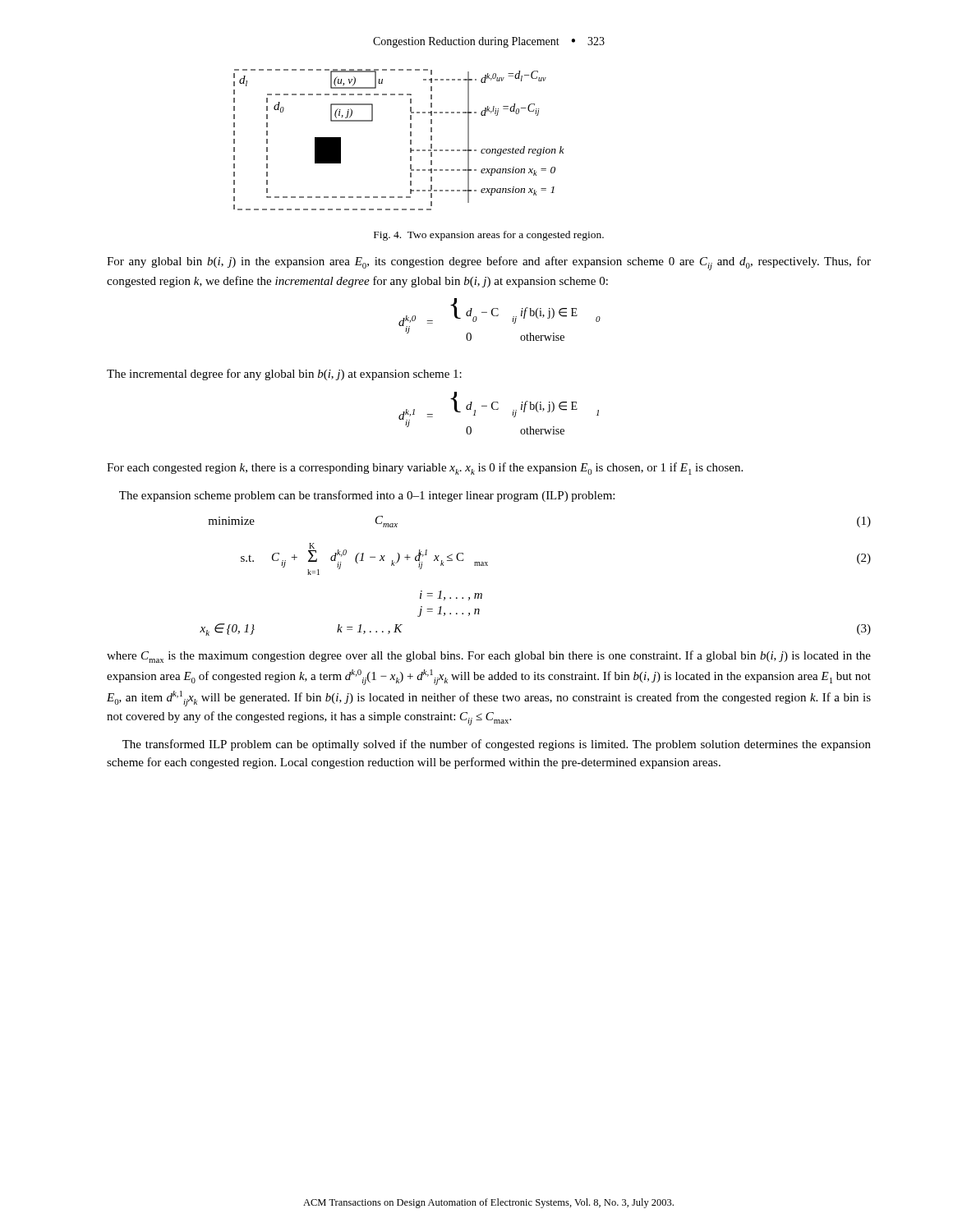Click on the text block containing "The expansion scheme problem can be transformed into"
This screenshot has height=1232, width=953.
coord(361,495)
